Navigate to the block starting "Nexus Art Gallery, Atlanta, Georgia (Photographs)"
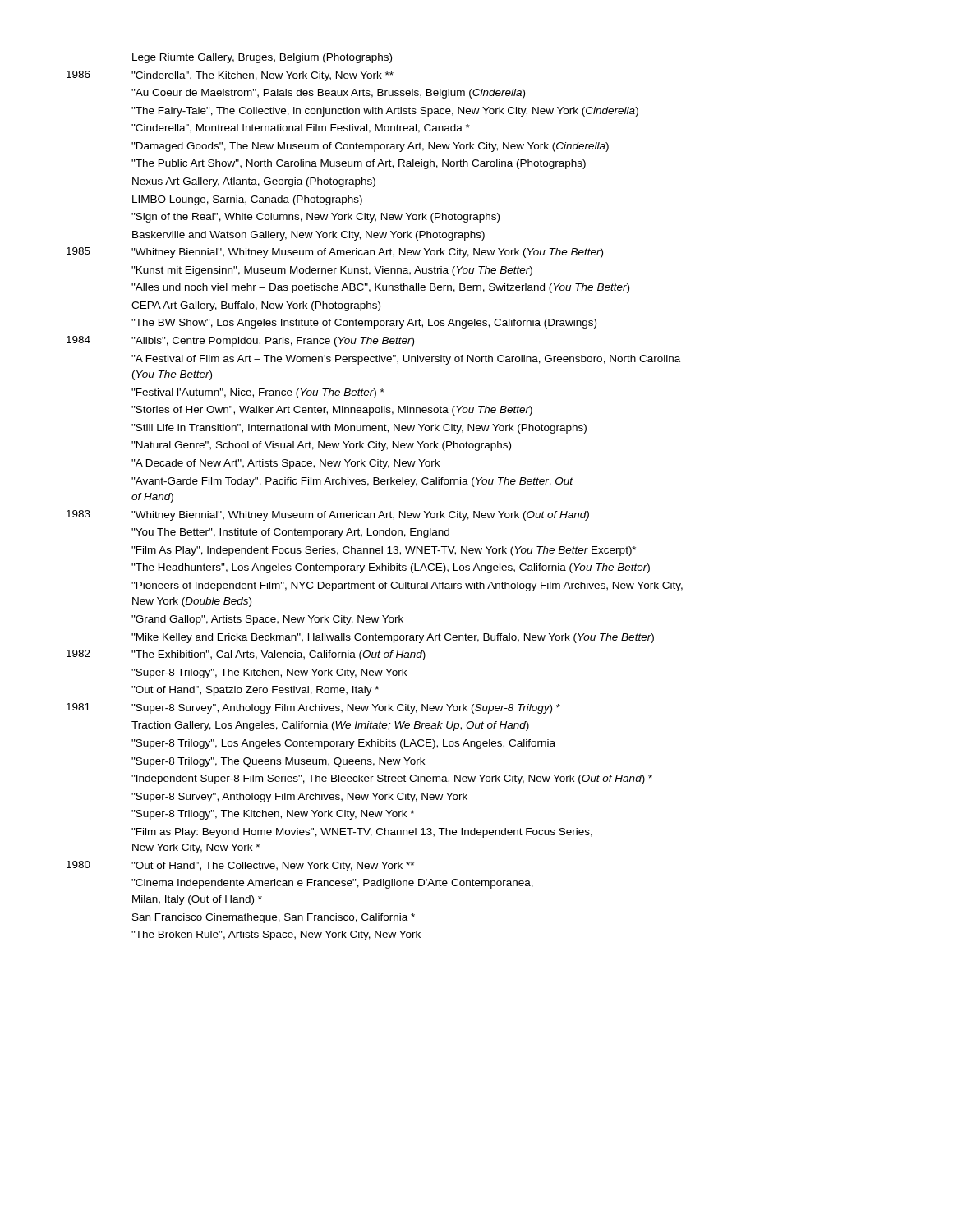953x1232 pixels. pos(254,181)
